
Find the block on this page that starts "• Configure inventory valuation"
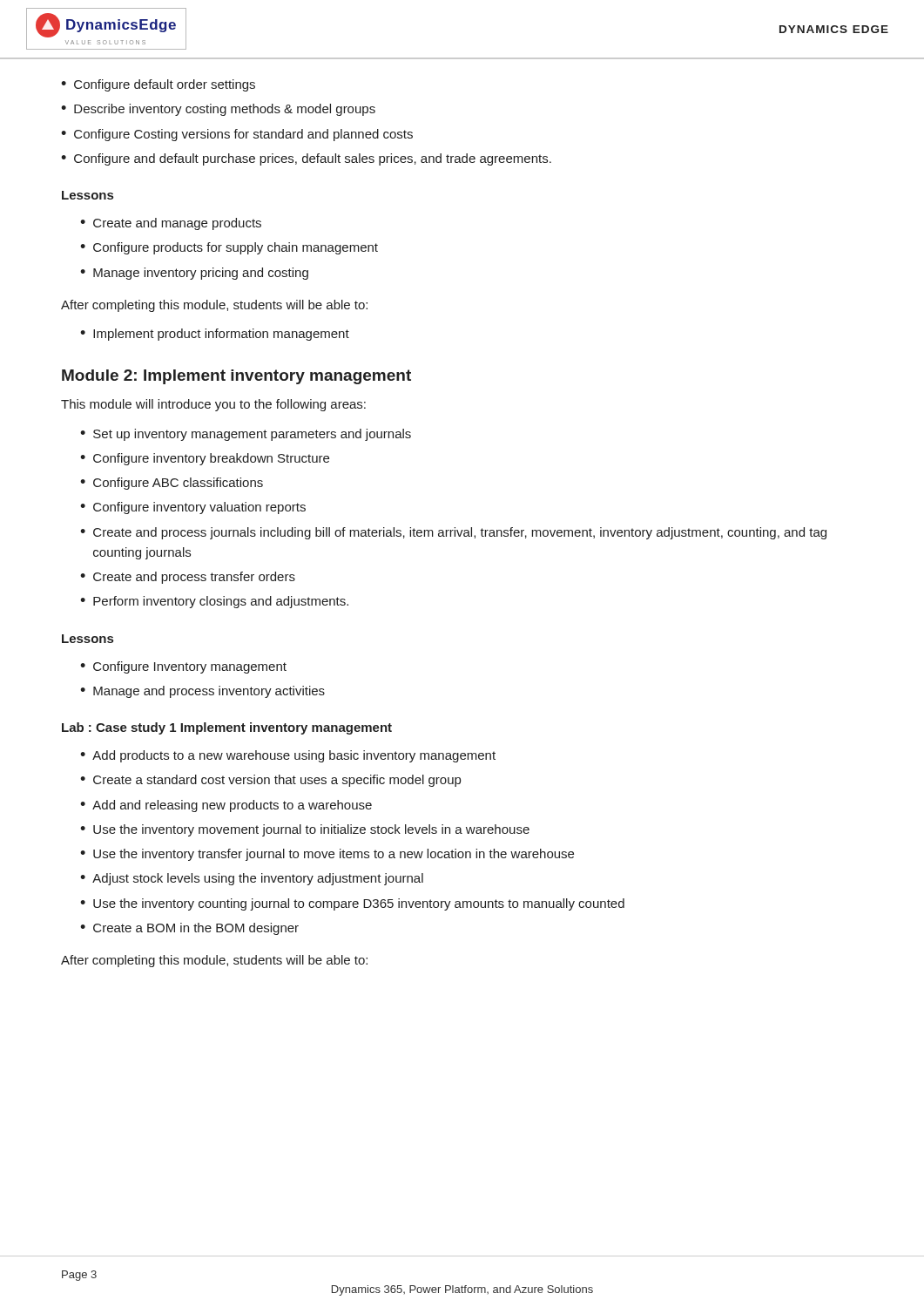click(x=193, y=507)
